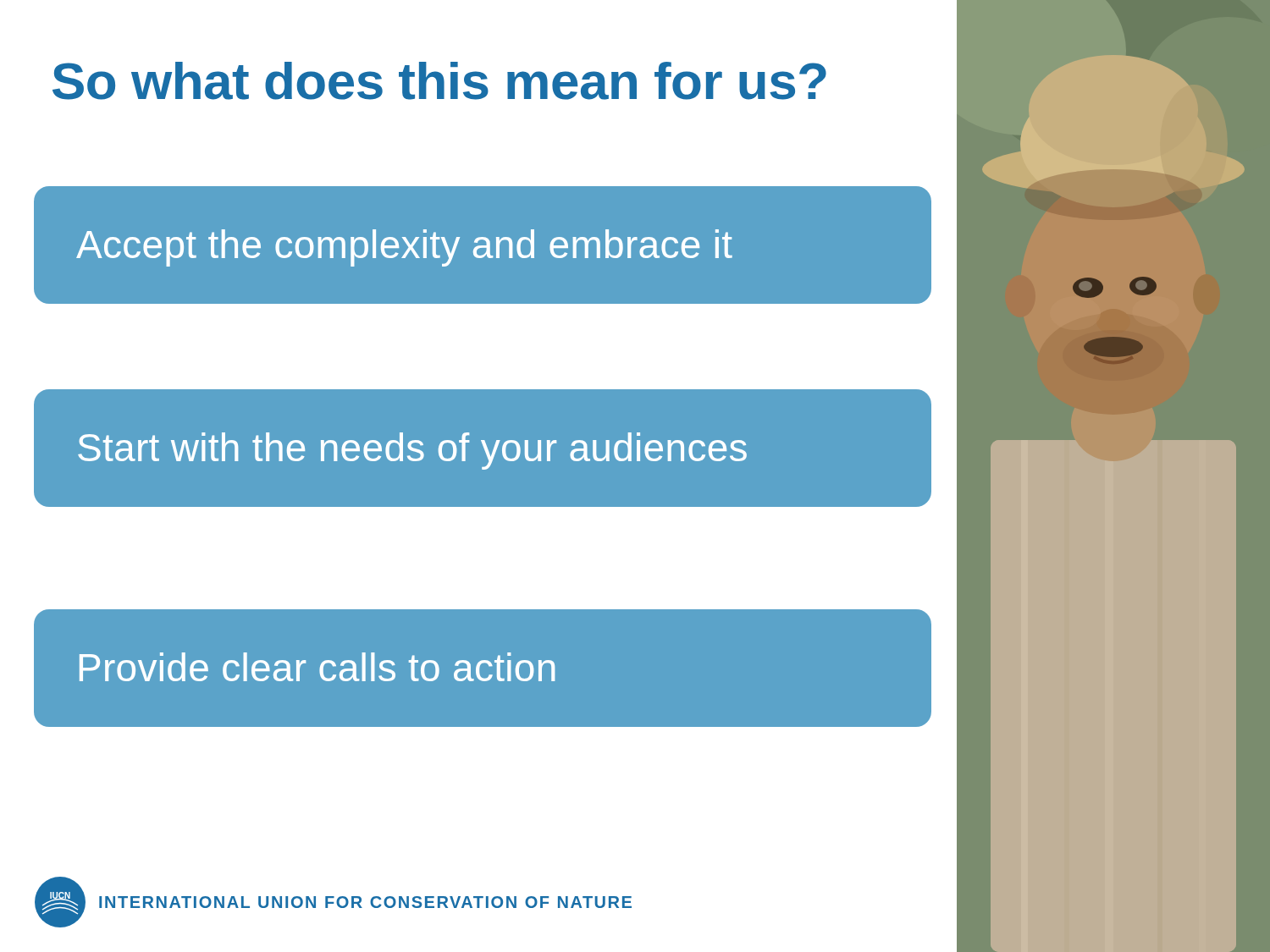This screenshot has height=952, width=1270.
Task: Point to "Start with the needs of your audiences"
Action: (483, 448)
